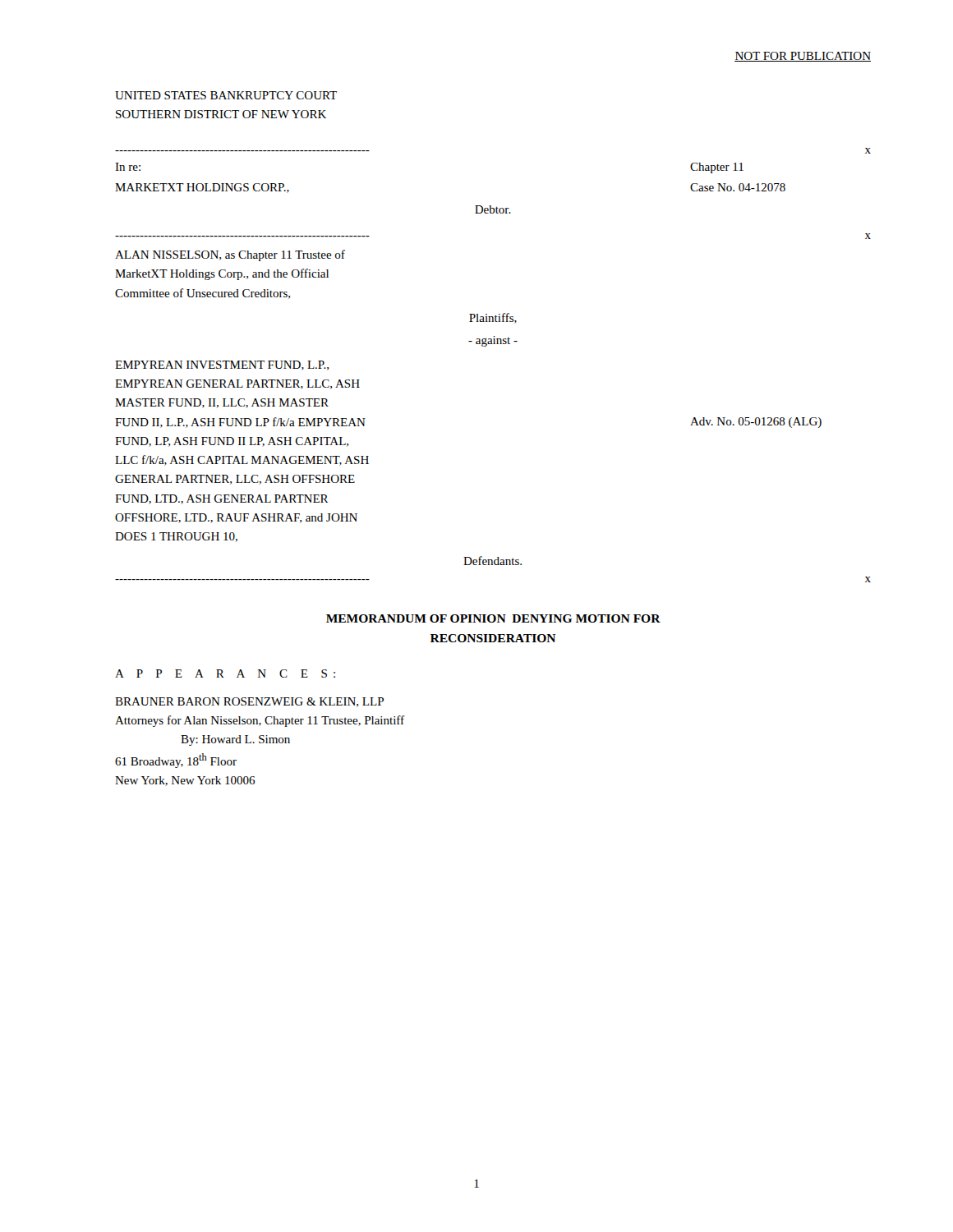Viewport: 953px width, 1232px height.
Task: Find the title
Action: tap(493, 628)
